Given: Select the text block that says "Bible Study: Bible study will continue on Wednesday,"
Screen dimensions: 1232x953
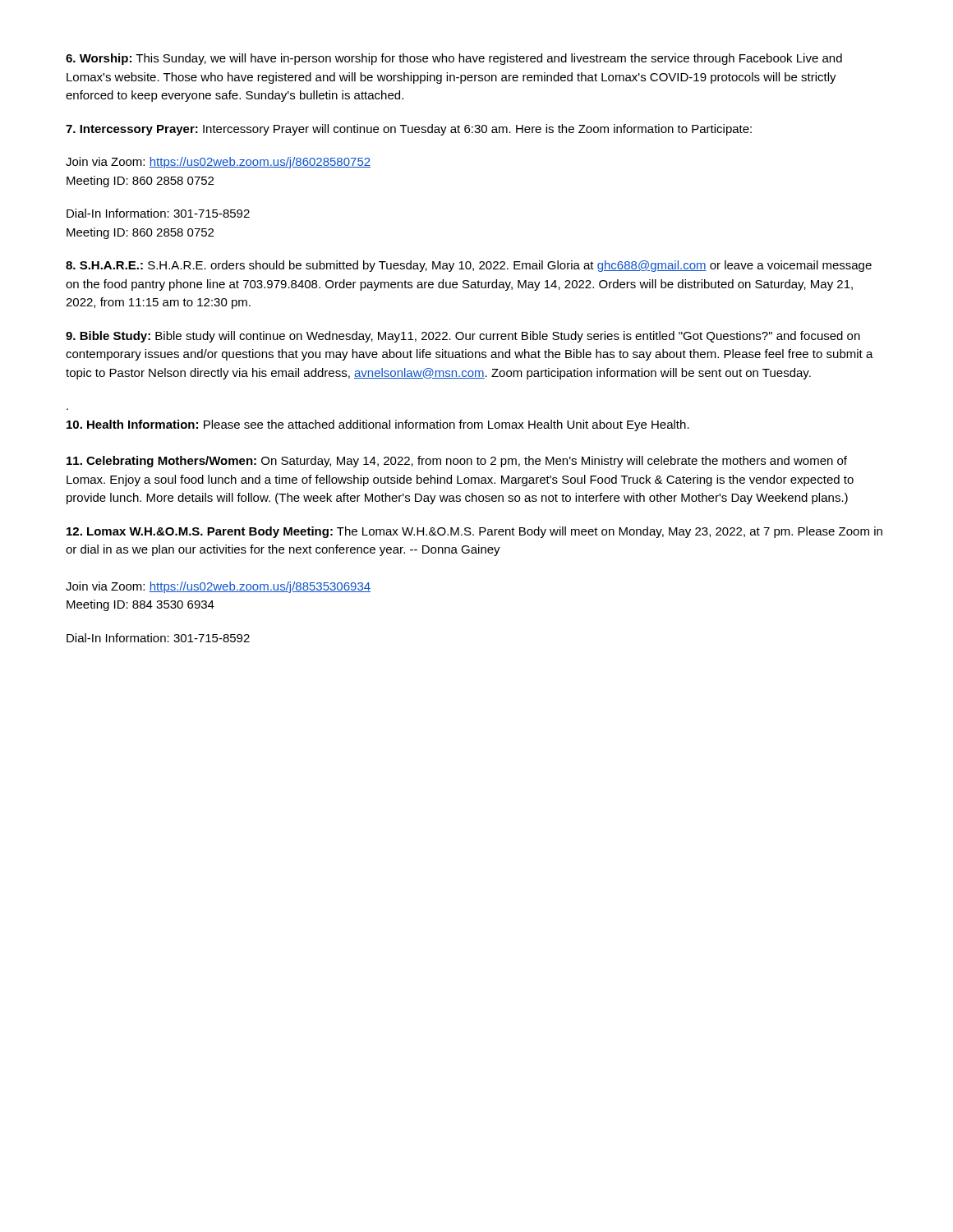Looking at the screenshot, I should pyautogui.click(x=469, y=354).
